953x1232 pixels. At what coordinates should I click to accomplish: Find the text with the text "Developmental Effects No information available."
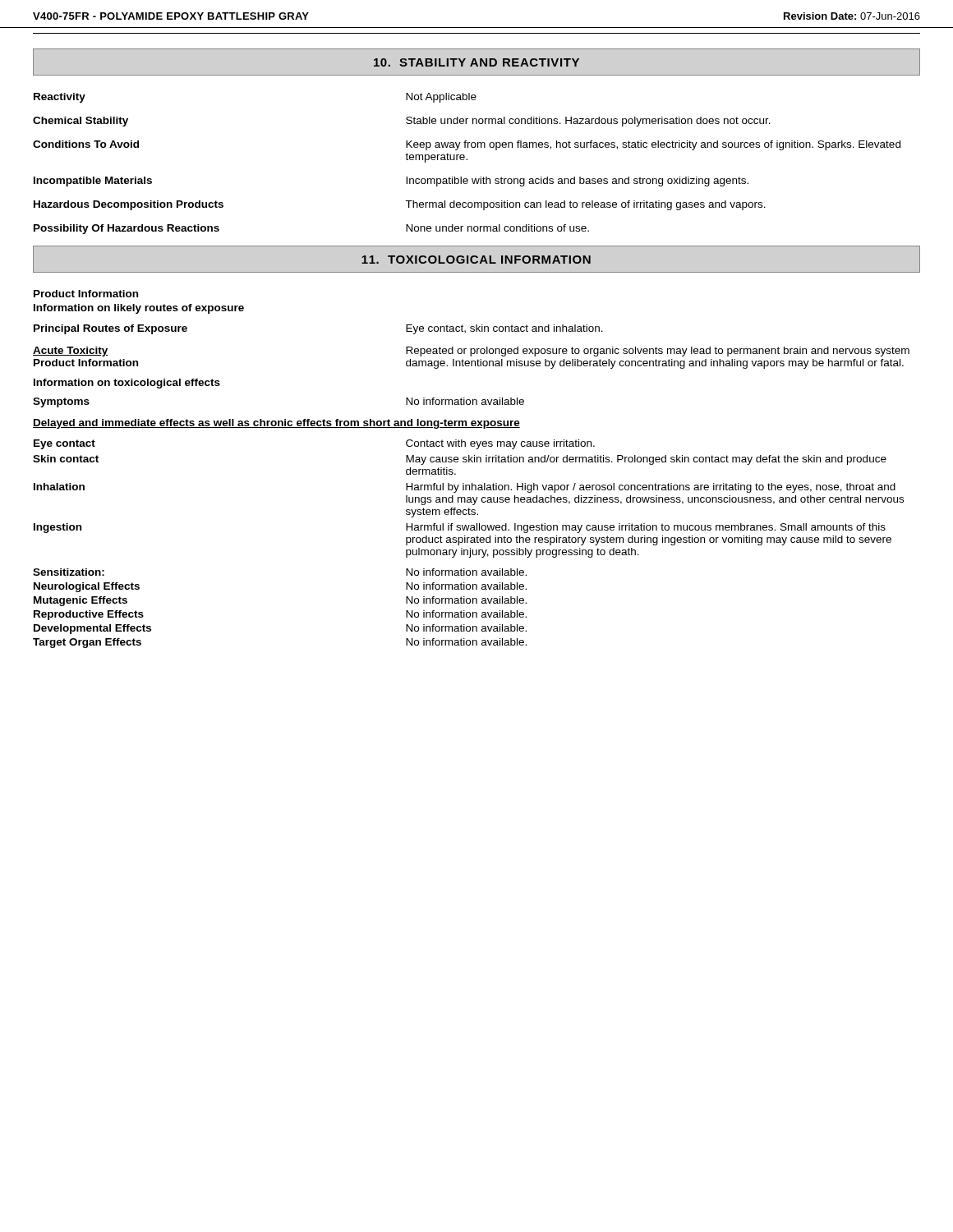476,628
